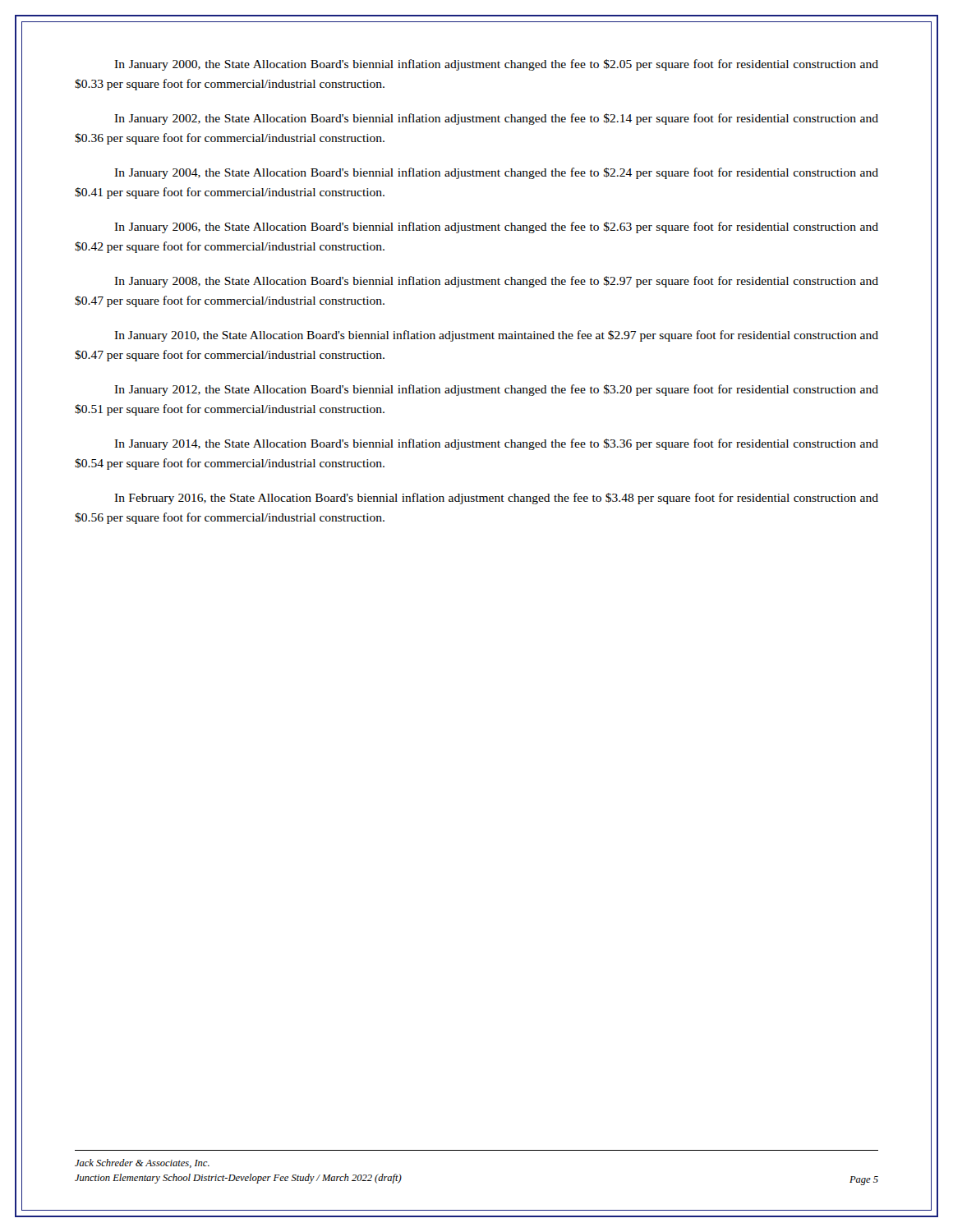953x1232 pixels.
Task: Point to the block beginning "In February 2016, the State Allocation"
Action: point(476,507)
